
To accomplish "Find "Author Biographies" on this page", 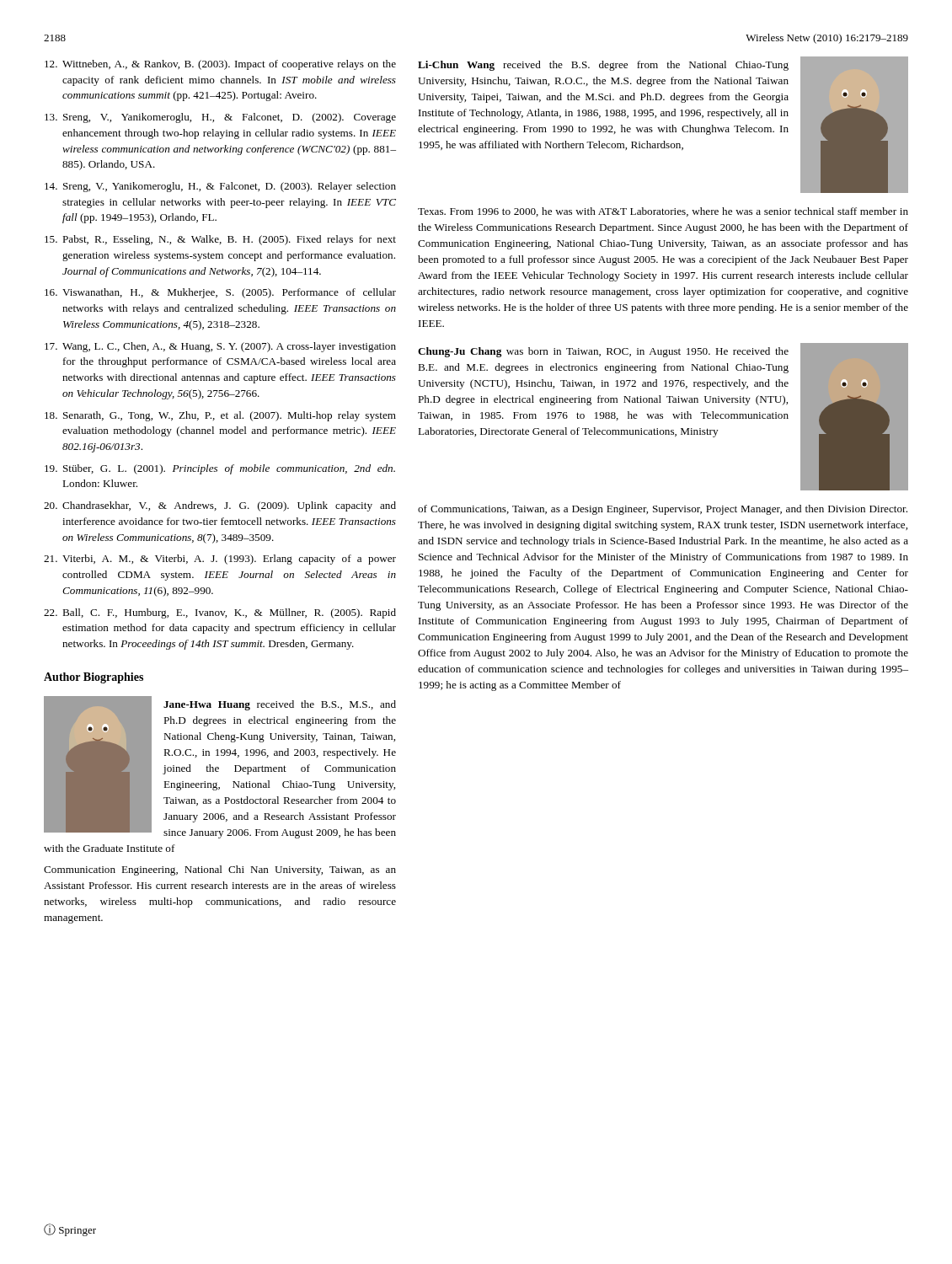I will coord(94,677).
